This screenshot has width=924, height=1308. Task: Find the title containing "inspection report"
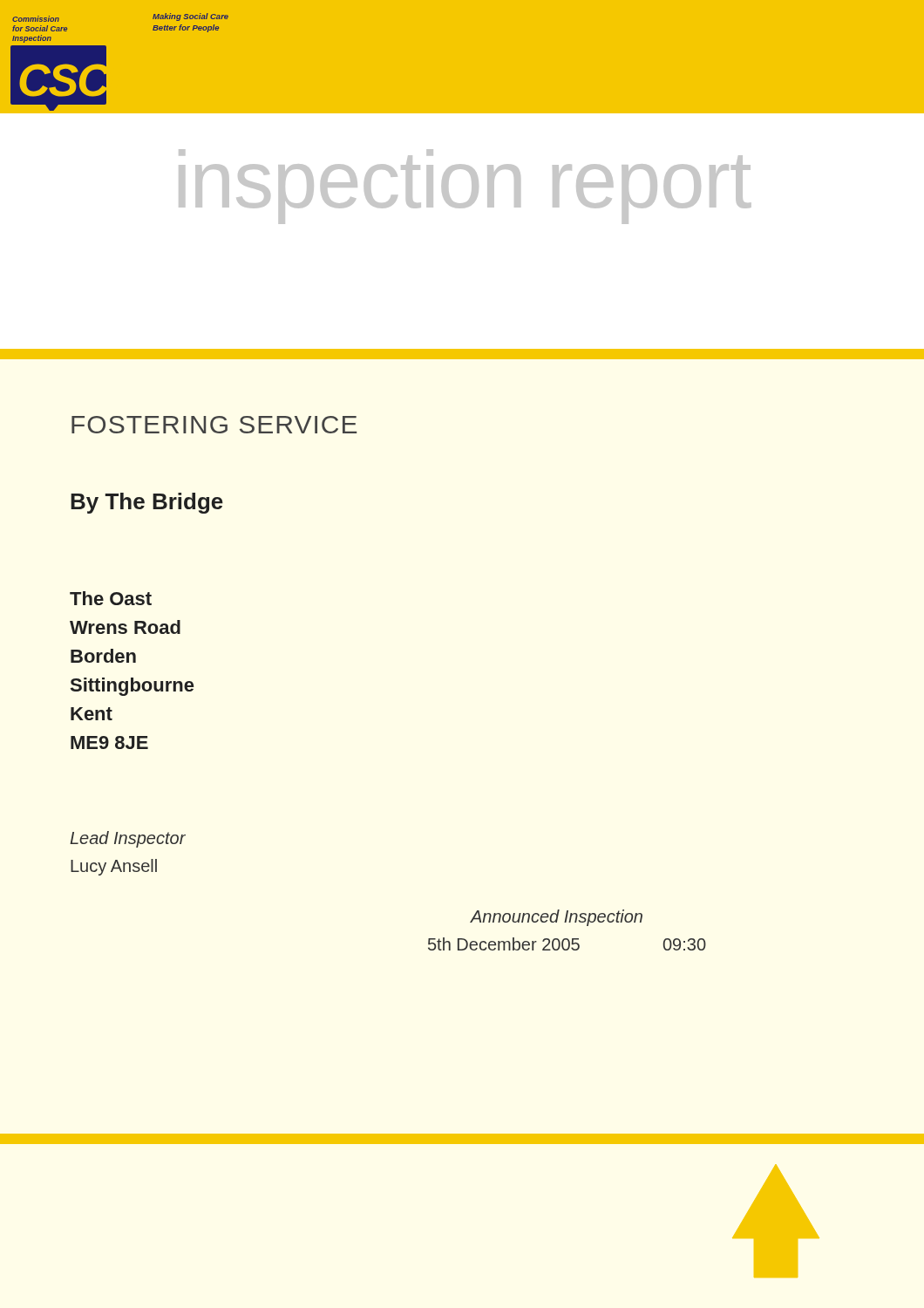(462, 180)
